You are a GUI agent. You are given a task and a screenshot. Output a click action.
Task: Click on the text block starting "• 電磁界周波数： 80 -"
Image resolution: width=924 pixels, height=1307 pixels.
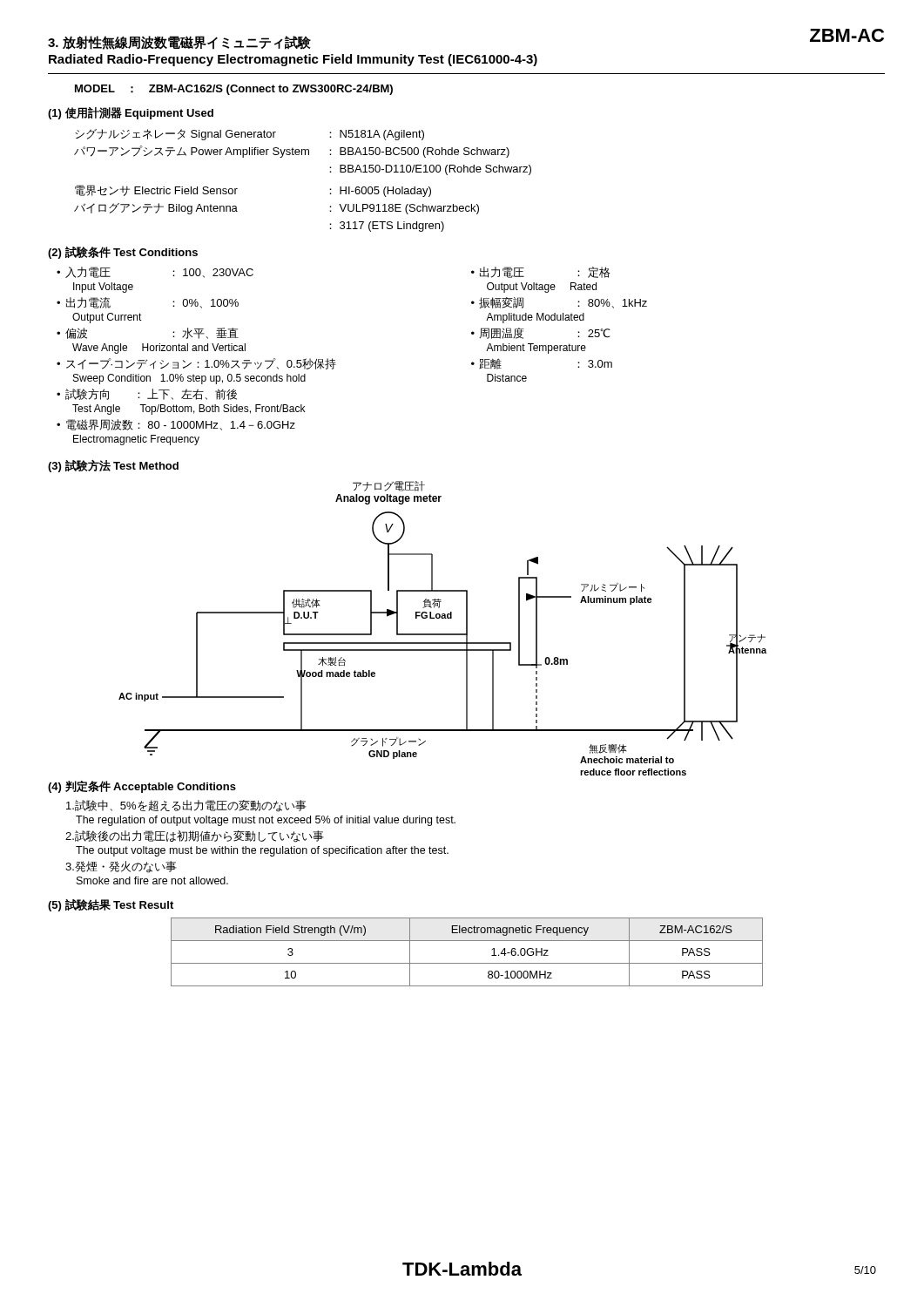tap(264, 431)
